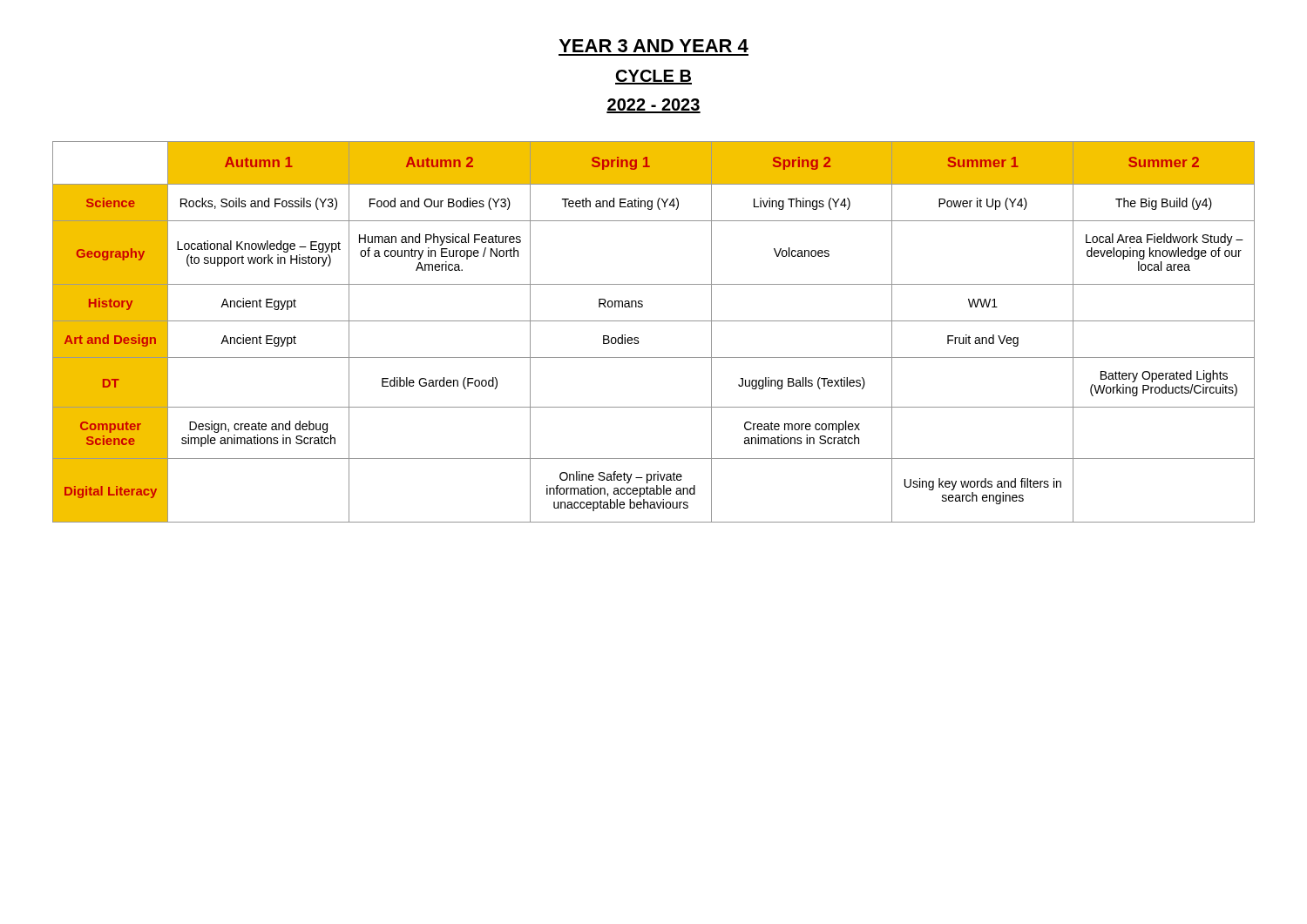The height and width of the screenshot is (924, 1307).
Task: Locate the title that opens with "YEAR 3 AND"
Action: coord(654,46)
